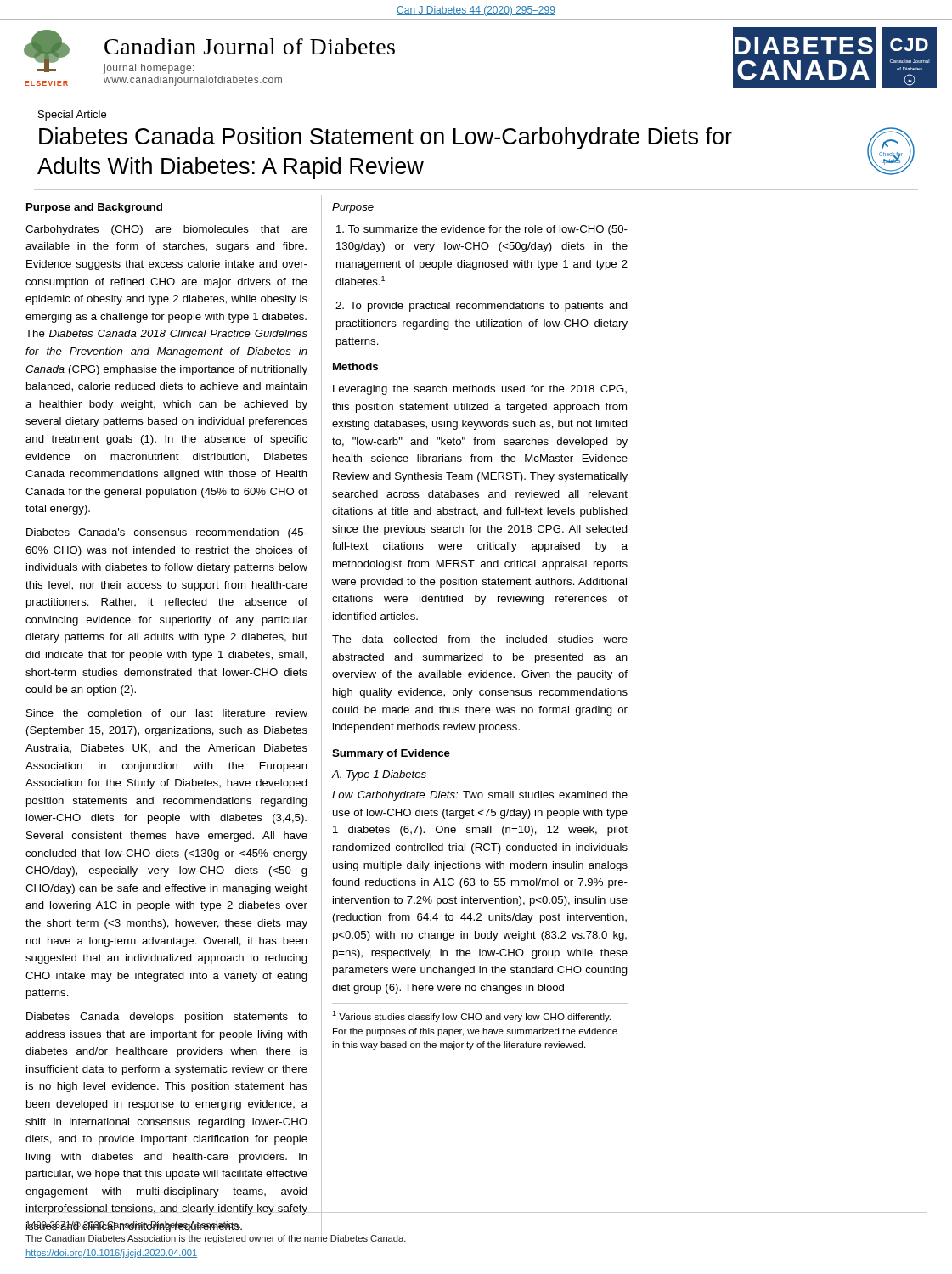Select the text block that says "Diabetes Canada develops position statements to address"
This screenshot has width=952, height=1274.
coord(166,1121)
